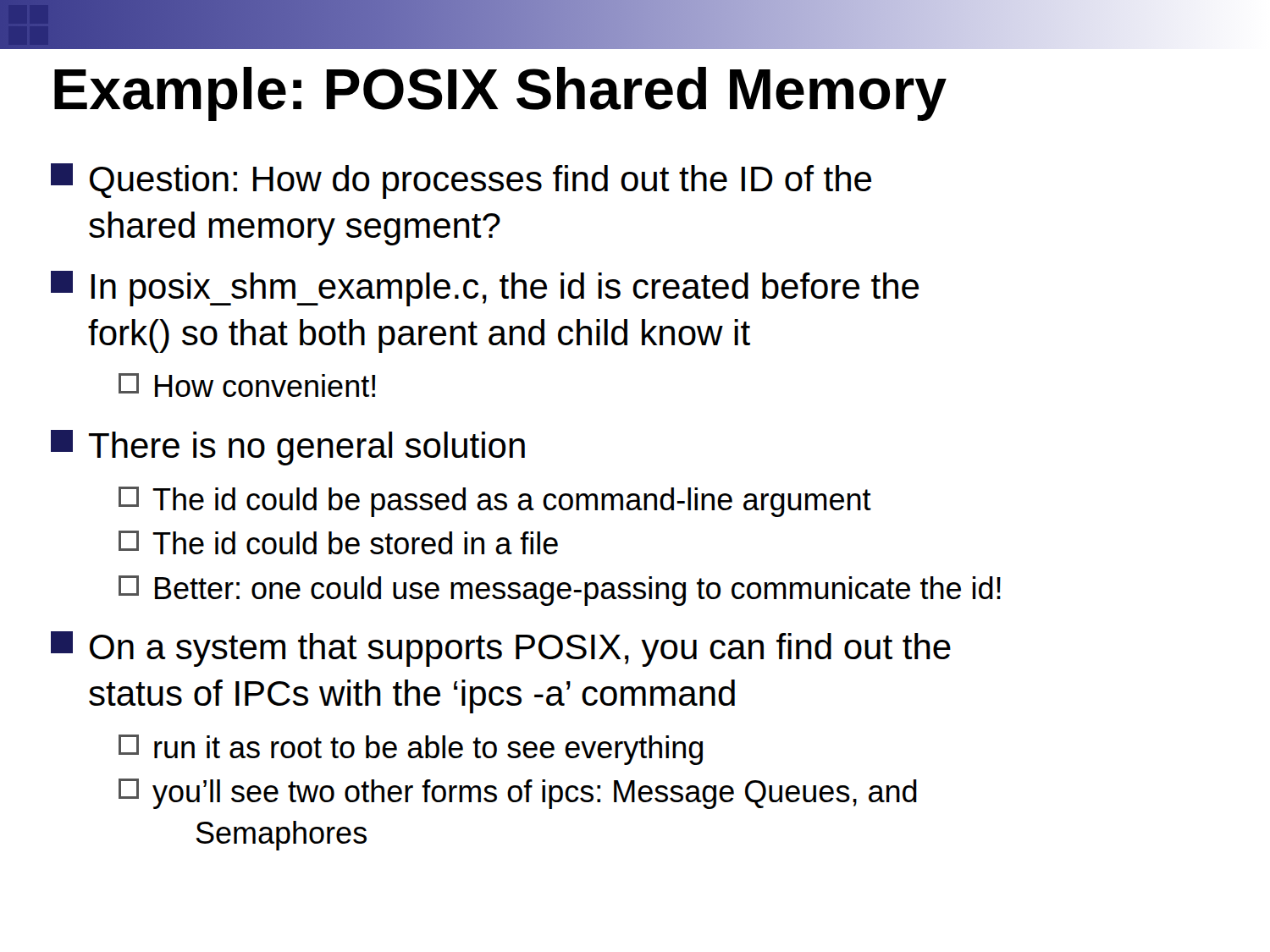This screenshot has width=1270, height=952.
Task: Find the list item that says "There is no general solution"
Action: 288,448
